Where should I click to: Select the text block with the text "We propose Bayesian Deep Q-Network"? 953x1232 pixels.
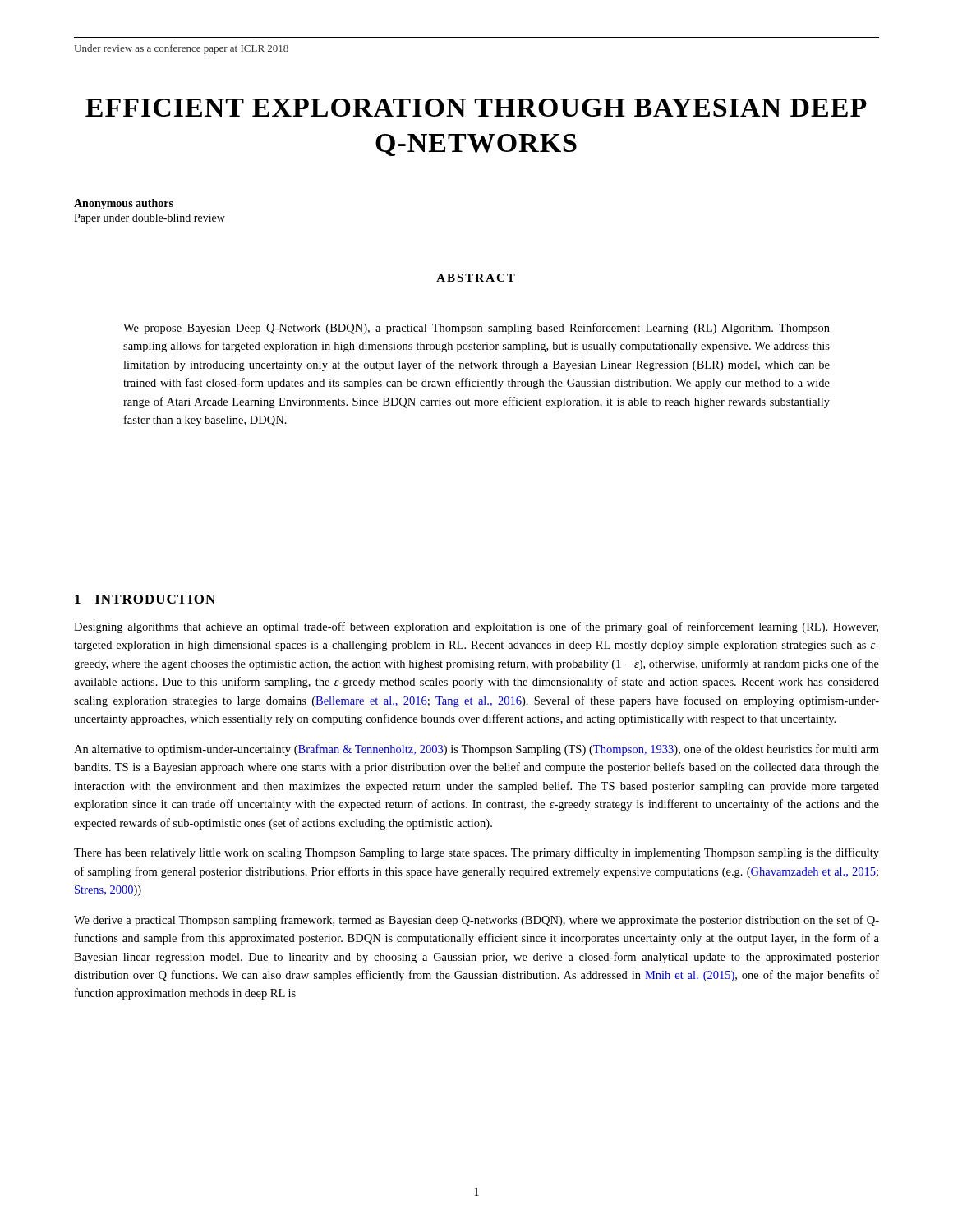(x=476, y=374)
